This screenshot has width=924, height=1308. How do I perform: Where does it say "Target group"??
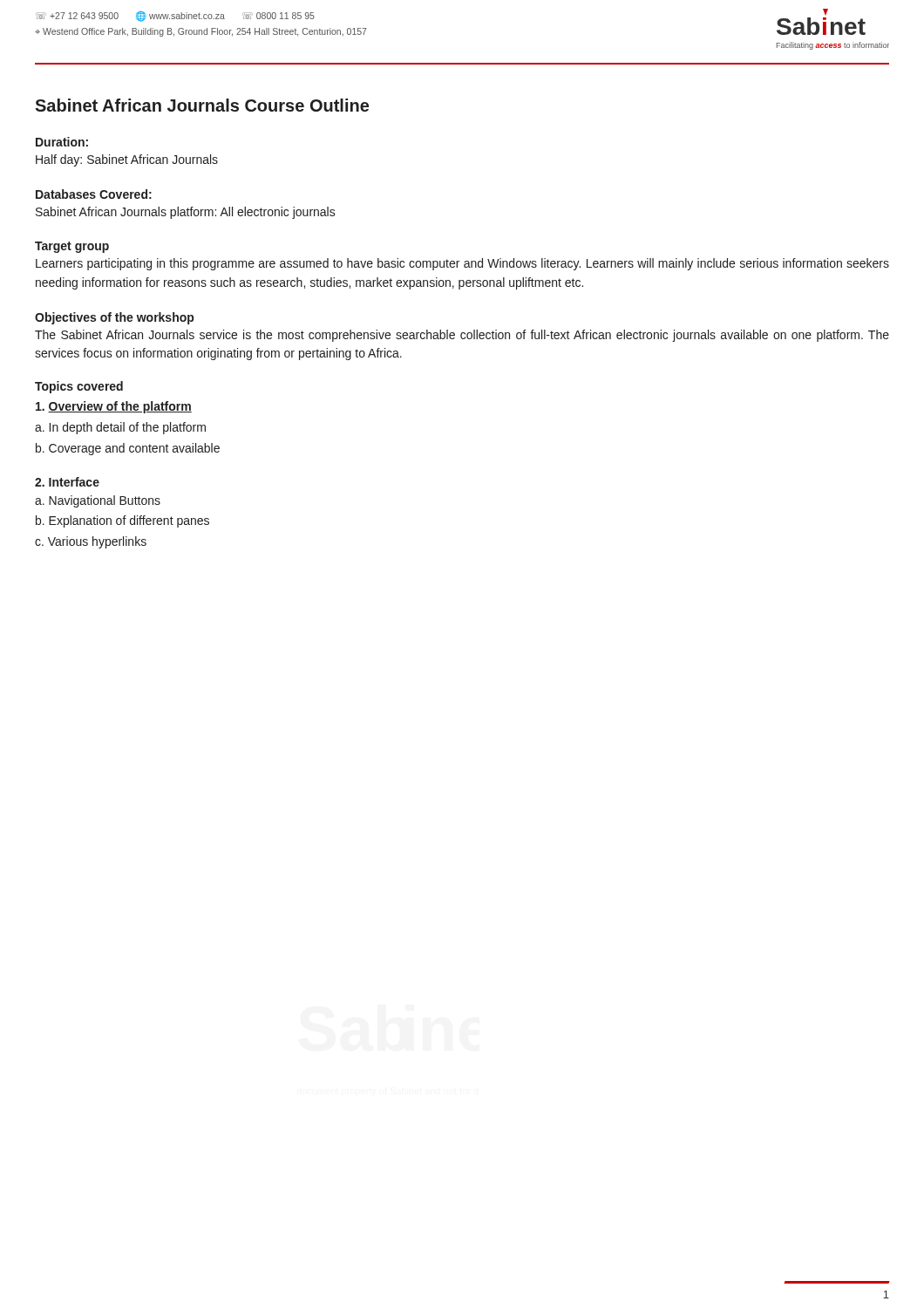point(72,246)
